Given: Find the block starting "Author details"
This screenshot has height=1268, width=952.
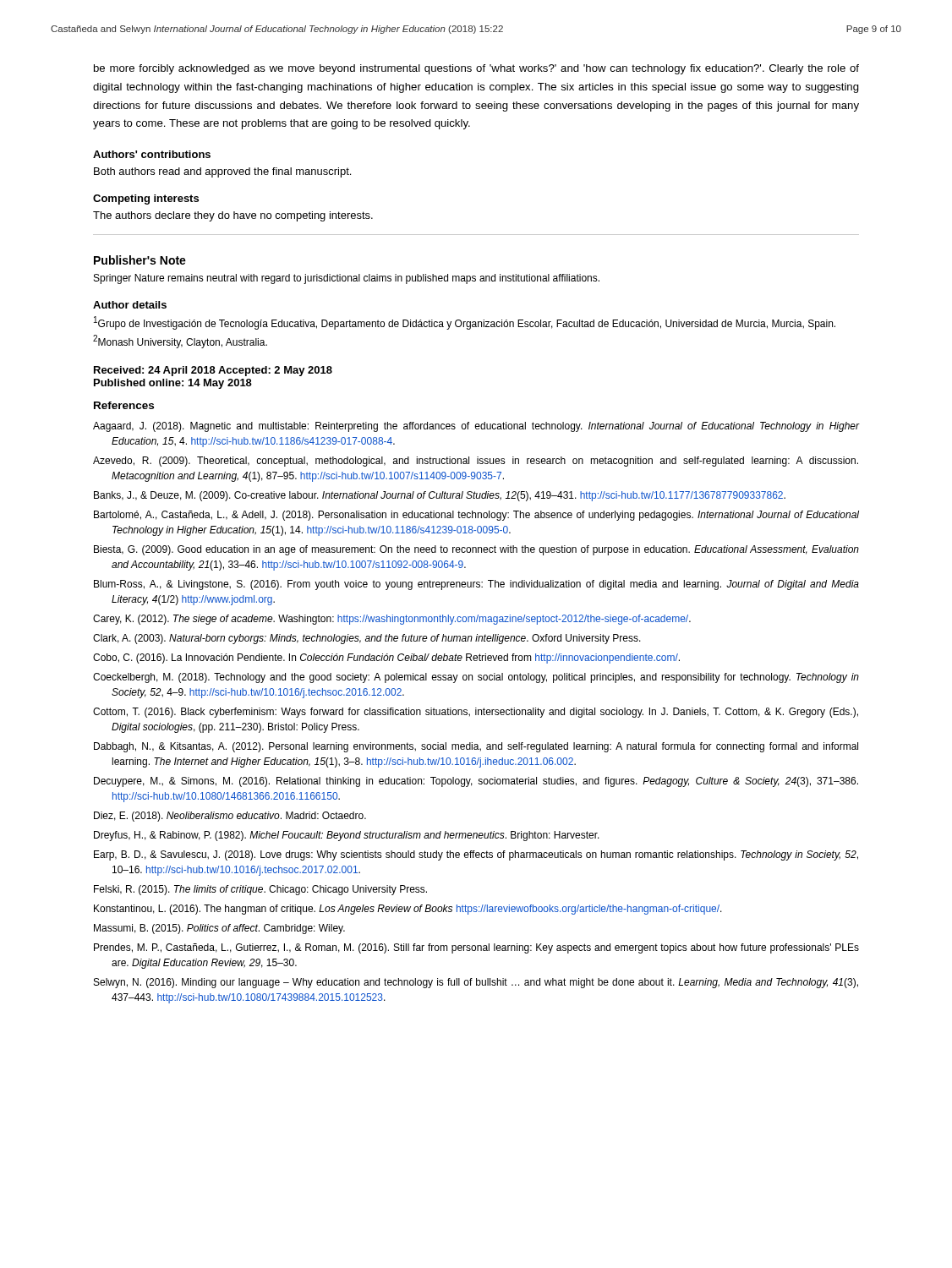Looking at the screenshot, I should coord(130,305).
